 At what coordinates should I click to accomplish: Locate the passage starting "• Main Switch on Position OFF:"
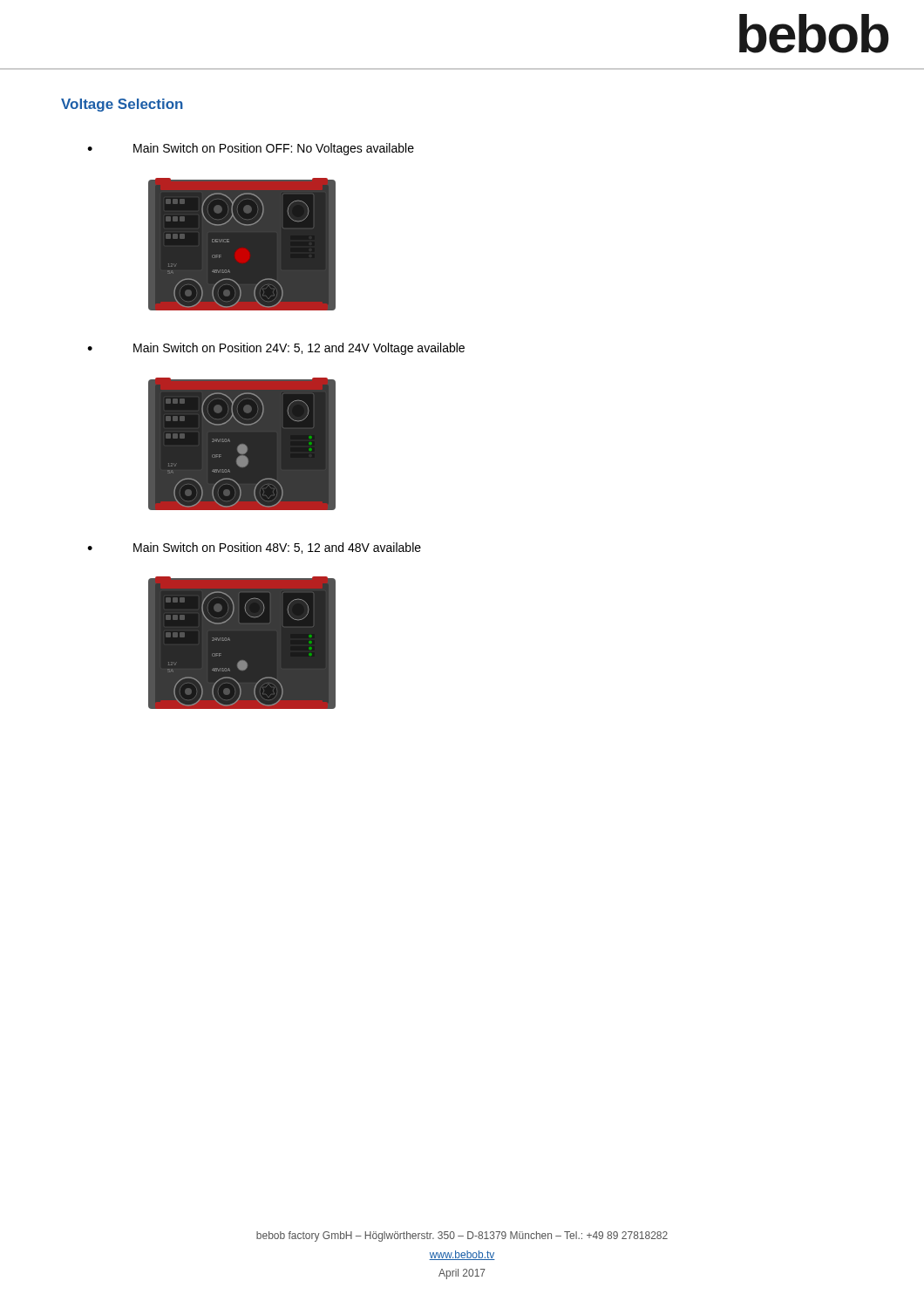tap(238, 150)
